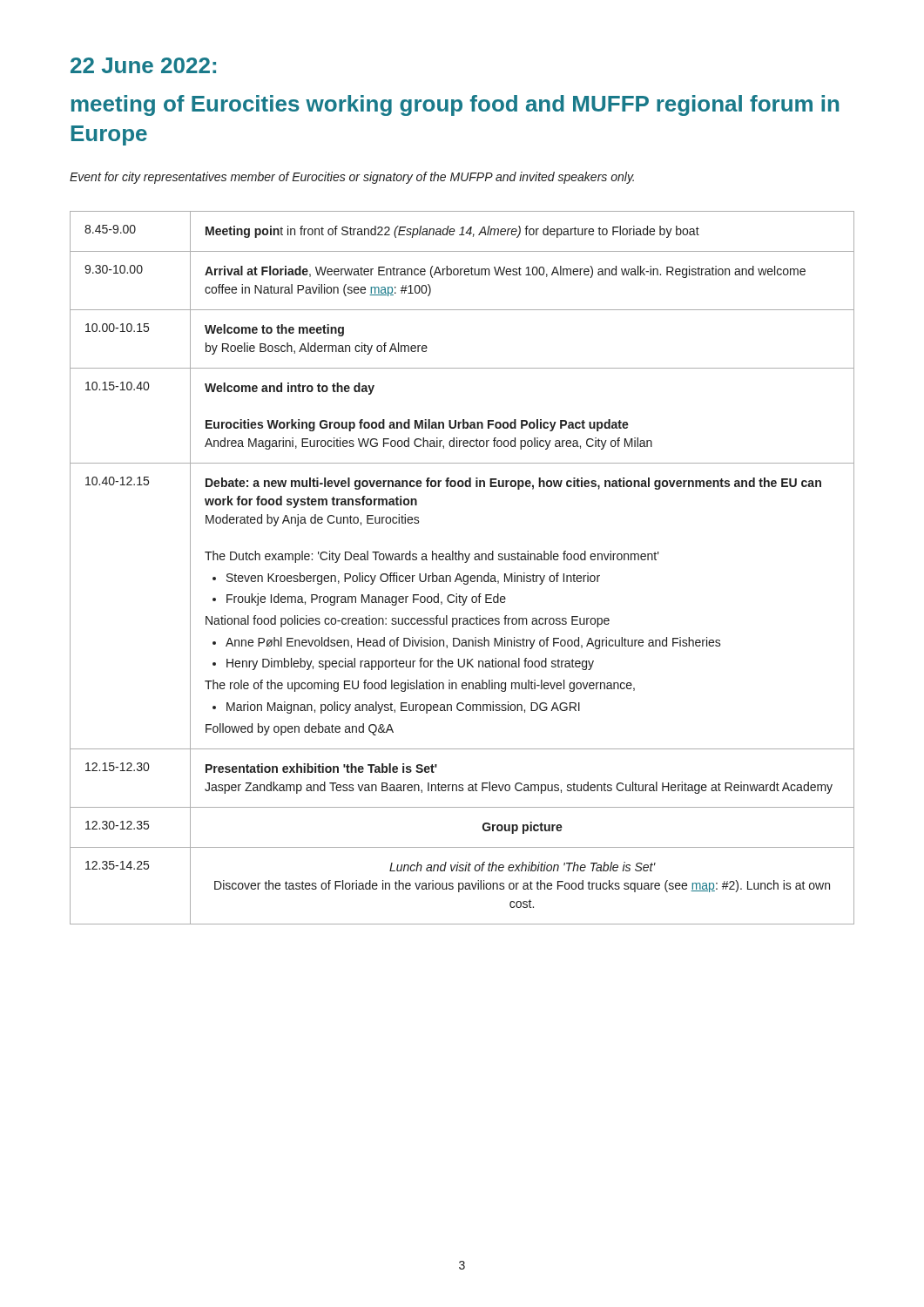
Task: Select the text block that says "Event for city representatives member of"
Action: [353, 177]
